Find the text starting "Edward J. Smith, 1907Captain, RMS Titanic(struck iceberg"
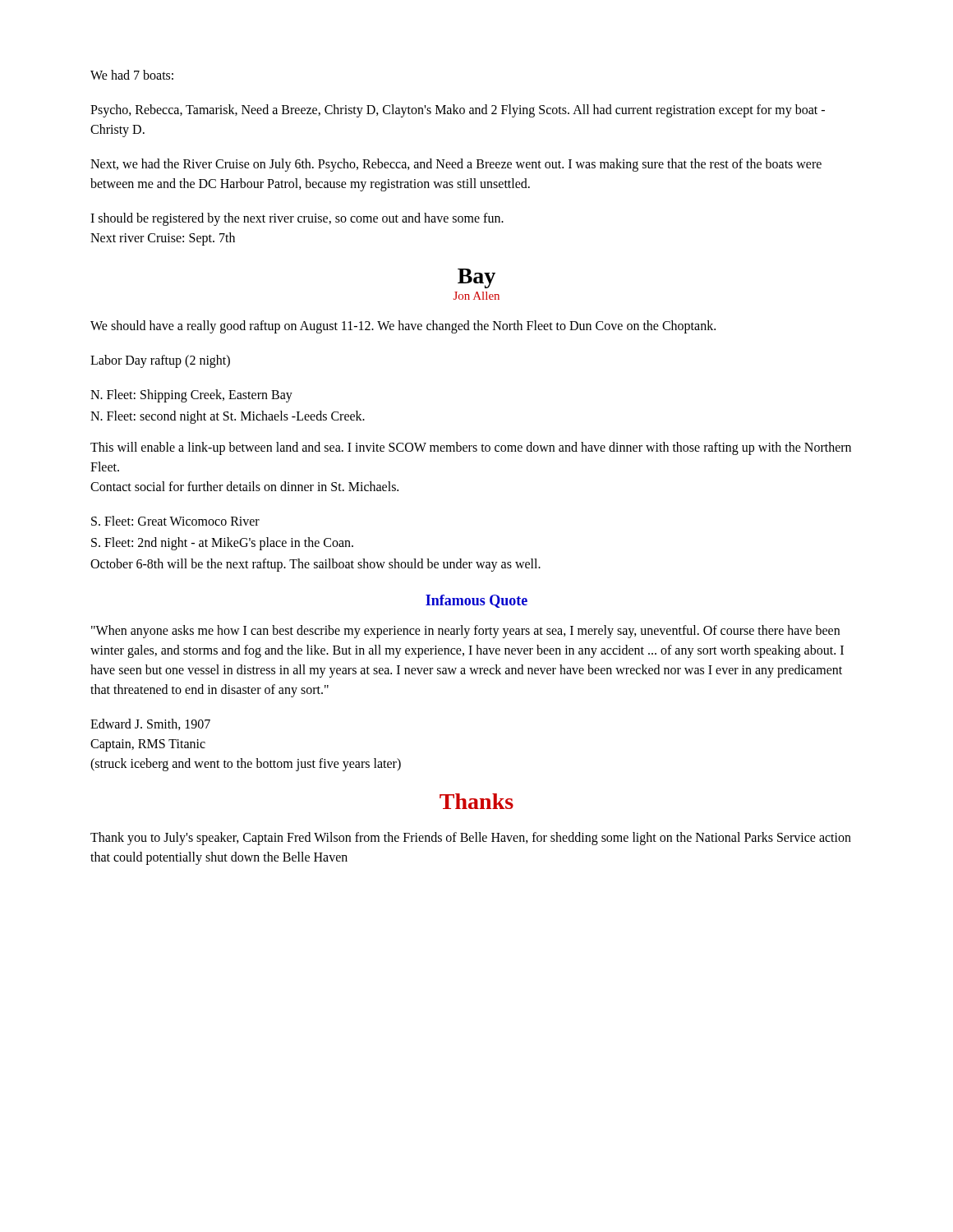The height and width of the screenshot is (1232, 953). click(150, 724)
